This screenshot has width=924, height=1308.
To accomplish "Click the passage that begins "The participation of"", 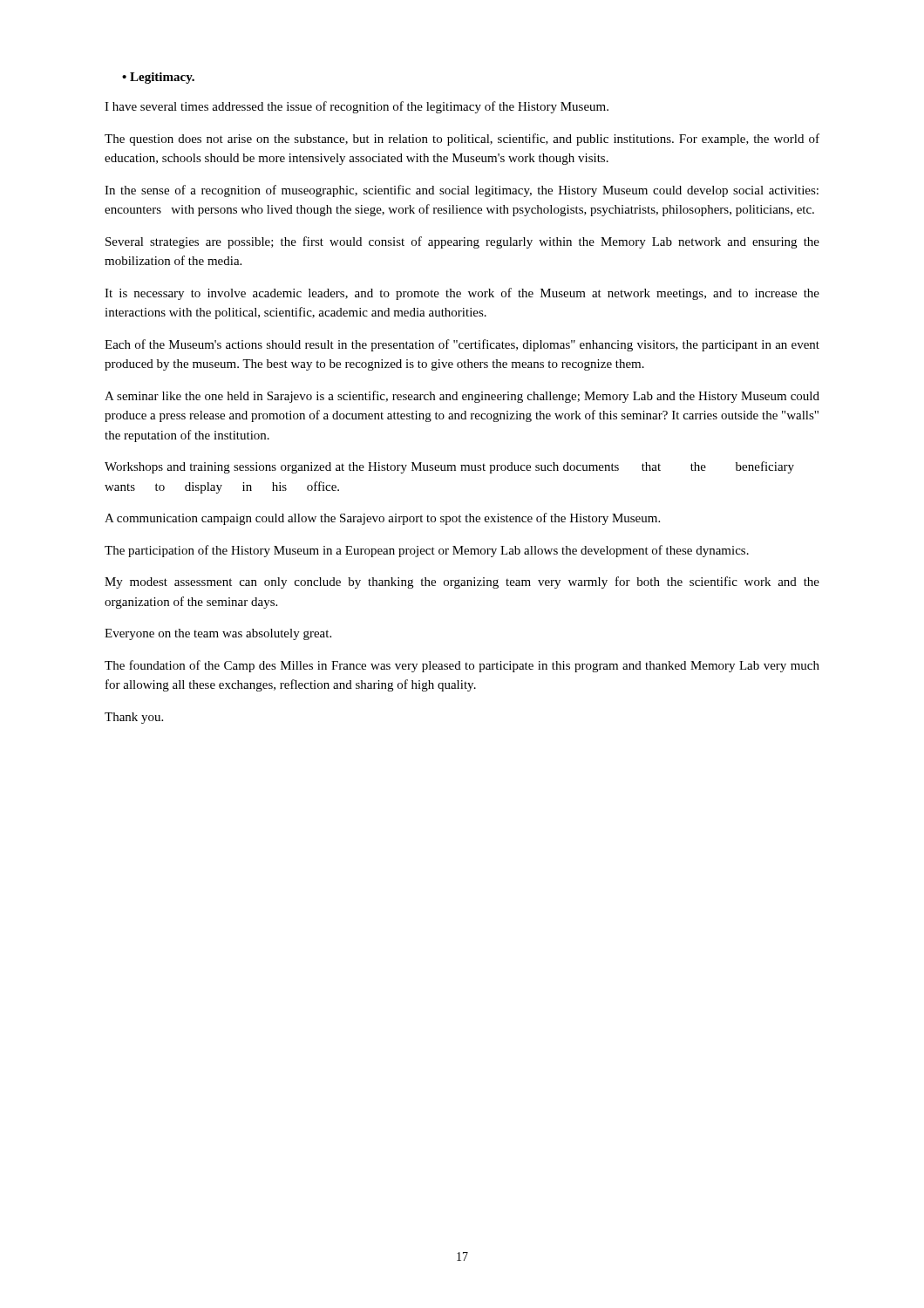I will 427,550.
